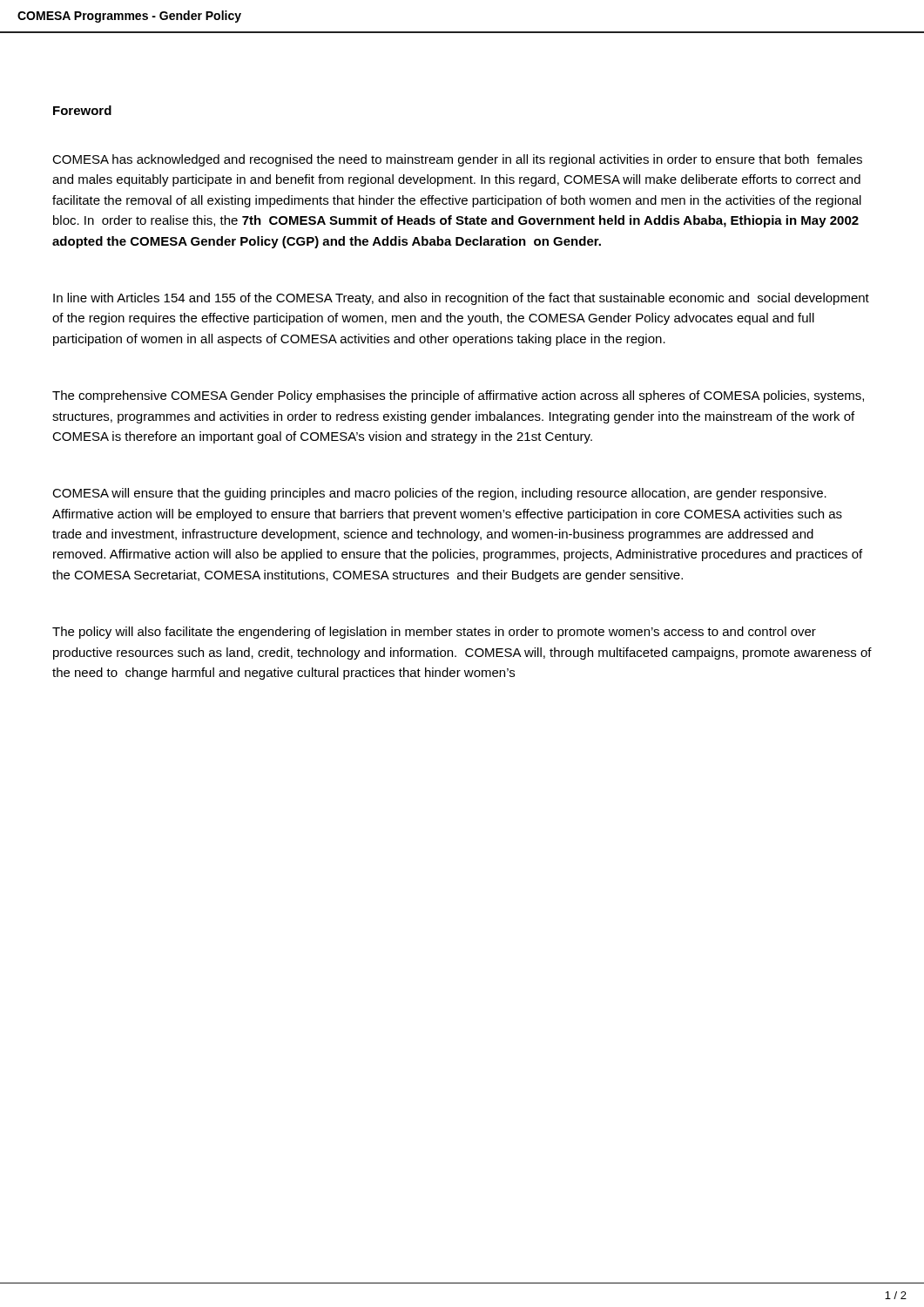This screenshot has width=924, height=1307.
Task: Locate the text block with the text "COMESA will ensure"
Action: 457,534
